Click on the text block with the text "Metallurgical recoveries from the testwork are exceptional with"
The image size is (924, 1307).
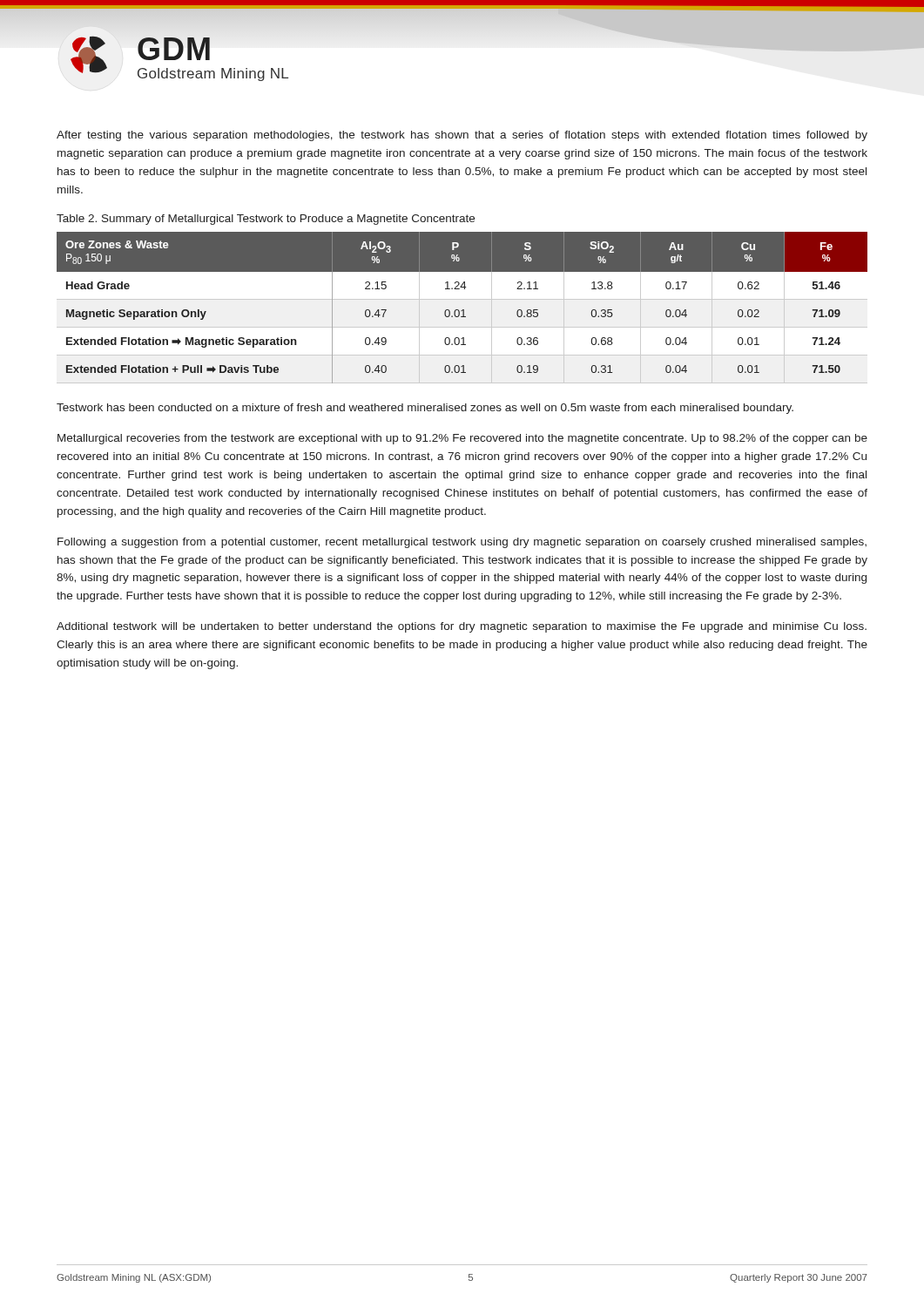pos(462,474)
